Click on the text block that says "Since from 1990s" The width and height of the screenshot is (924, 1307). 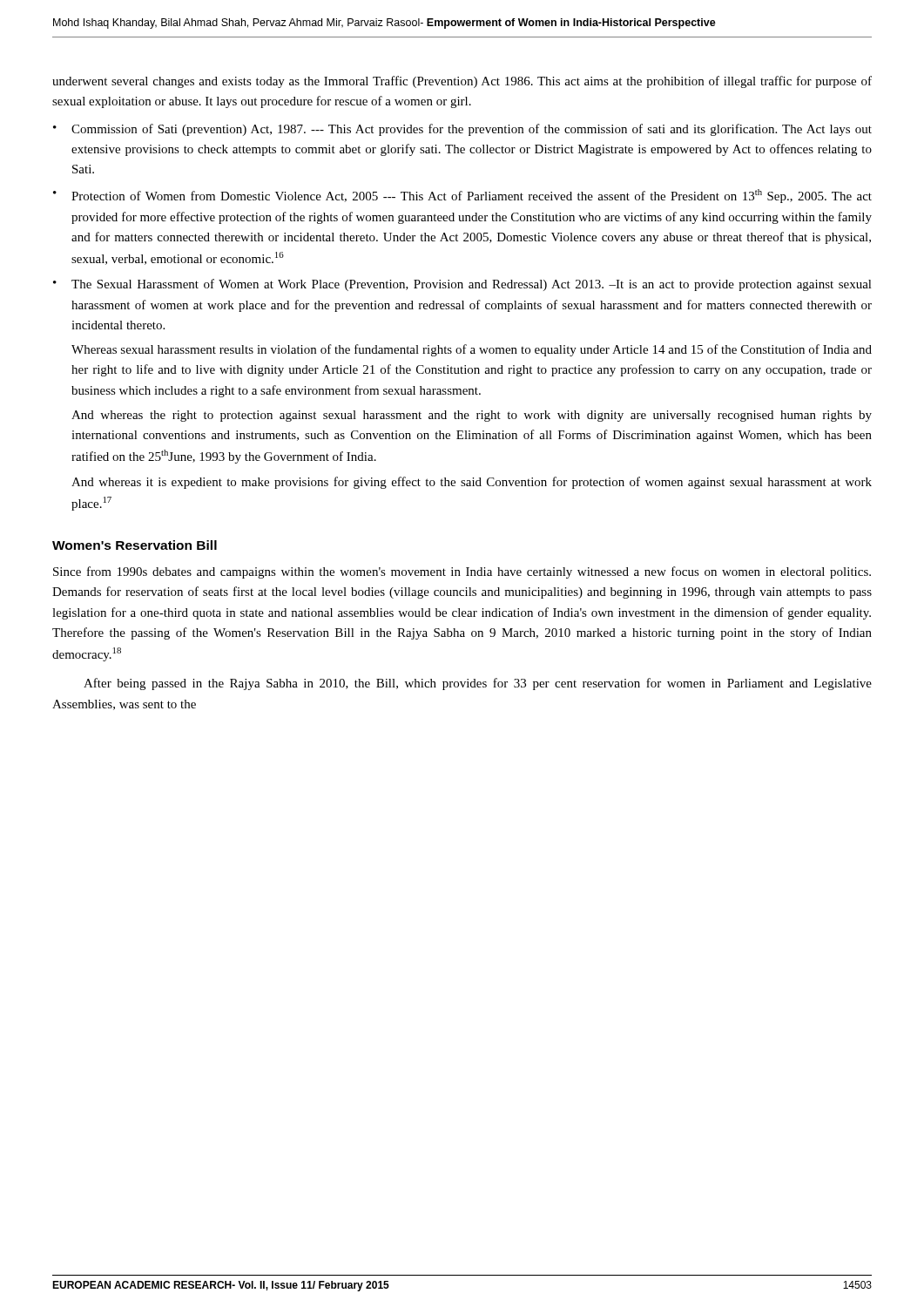pos(462,613)
